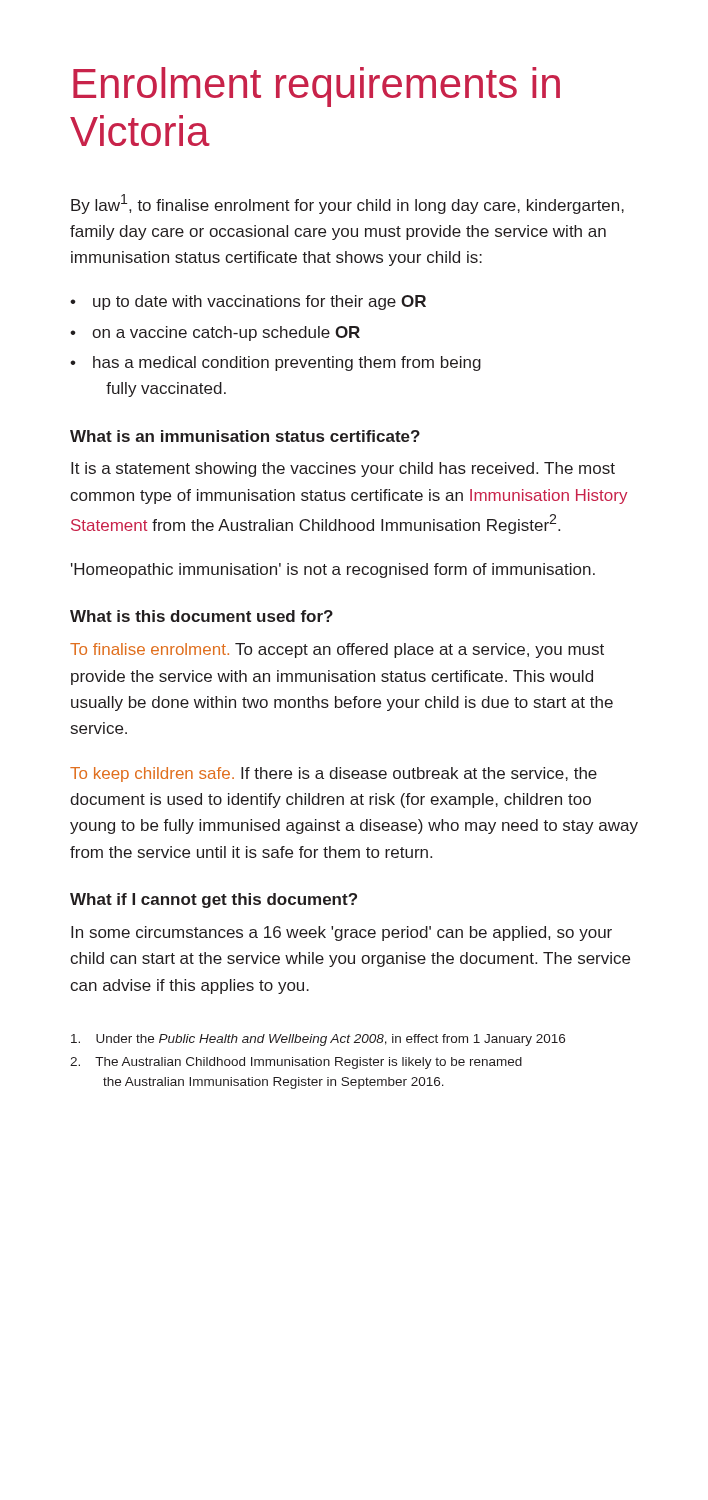Locate the region starting "The Australian Childhood Immunisation Register is"
The width and height of the screenshot is (708, 1500).
tap(296, 1071)
